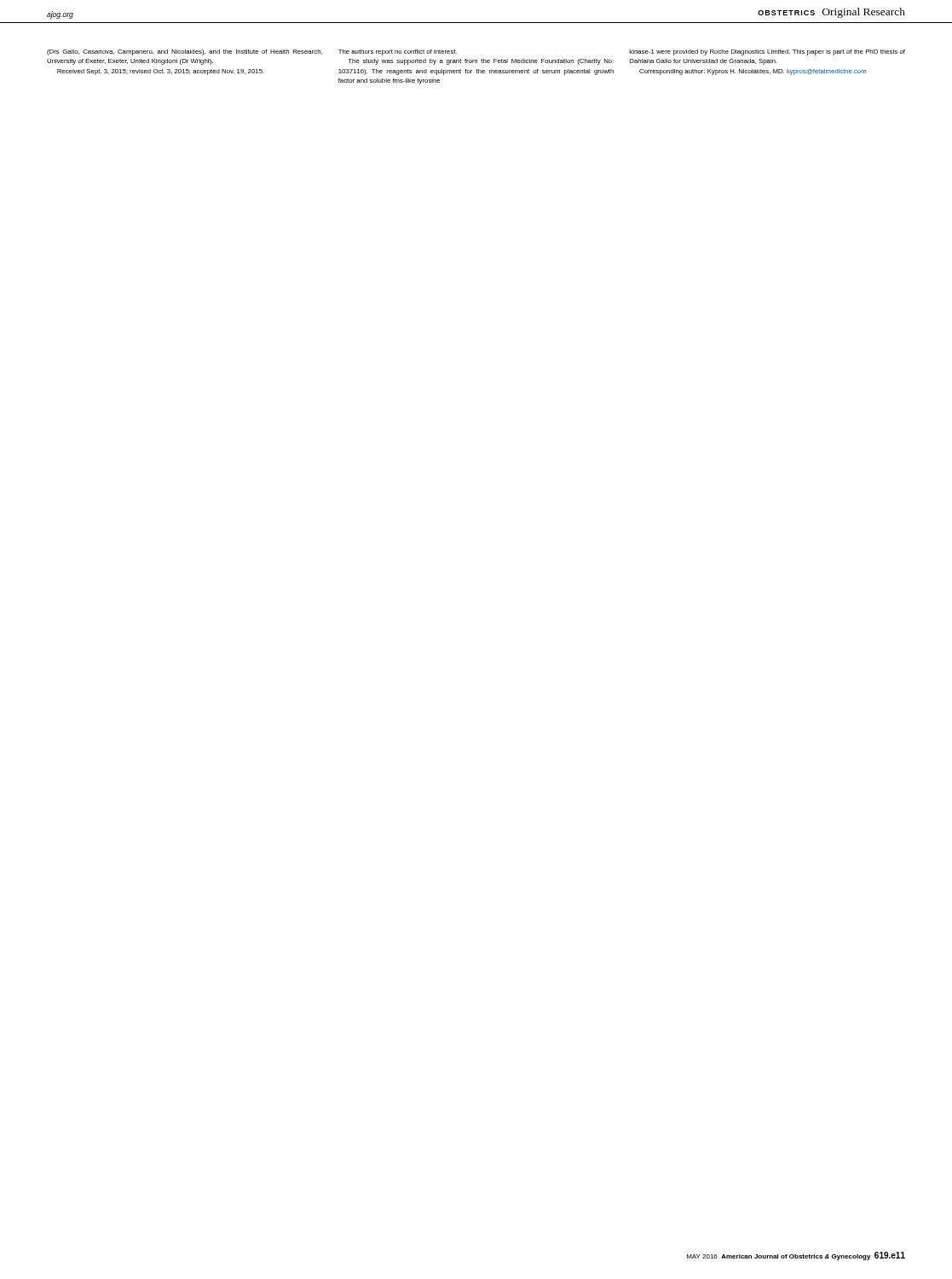952x1279 pixels.
Task: Locate the block of text that opens with "kinase-1 were provided by Roche Diagnostics Limited."
Action: click(767, 61)
